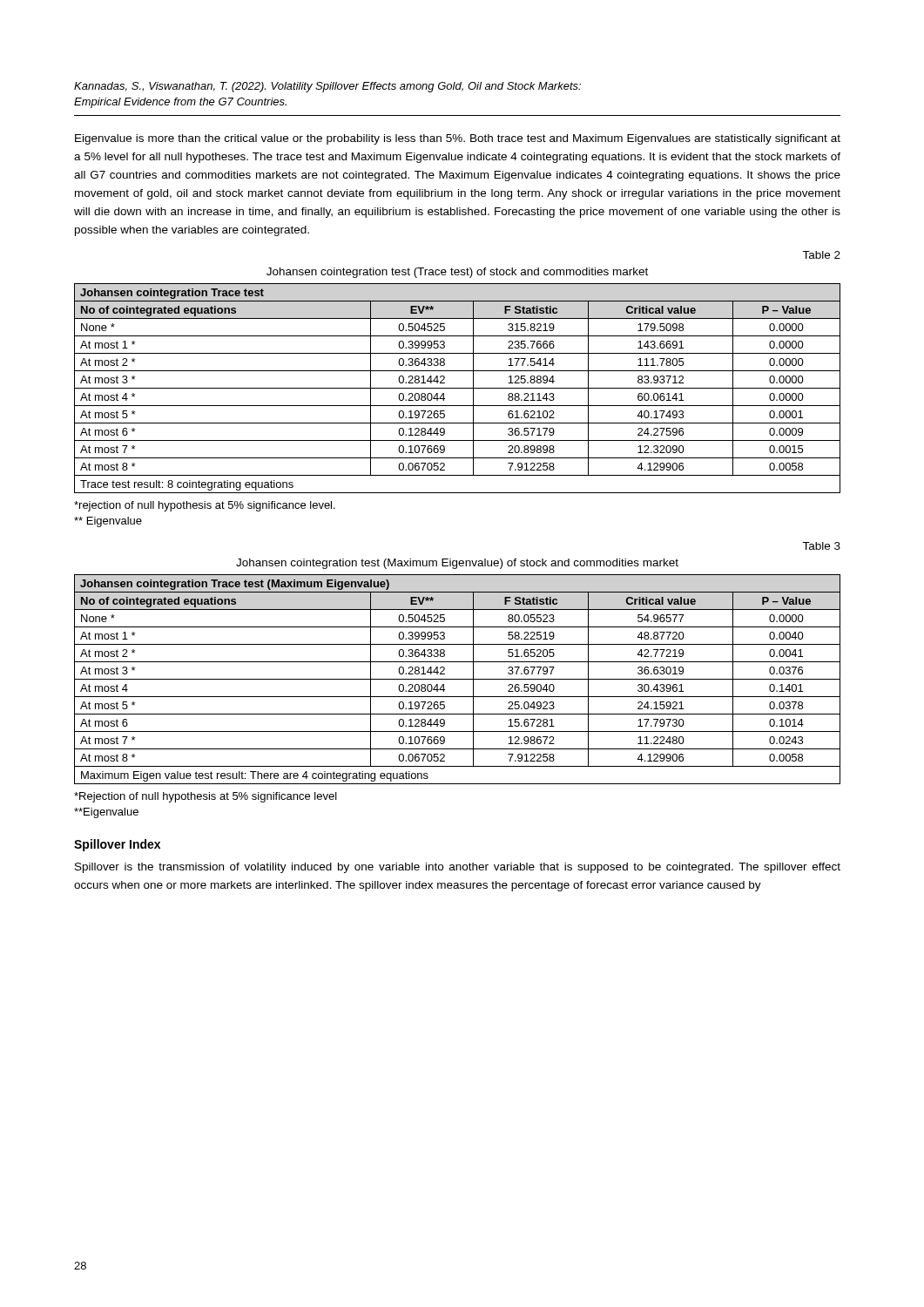Locate the caption containing "Table 3 Johansen cointegration test (Maximum Eigenvalue) of"
This screenshot has height=1307, width=924.
point(457,554)
